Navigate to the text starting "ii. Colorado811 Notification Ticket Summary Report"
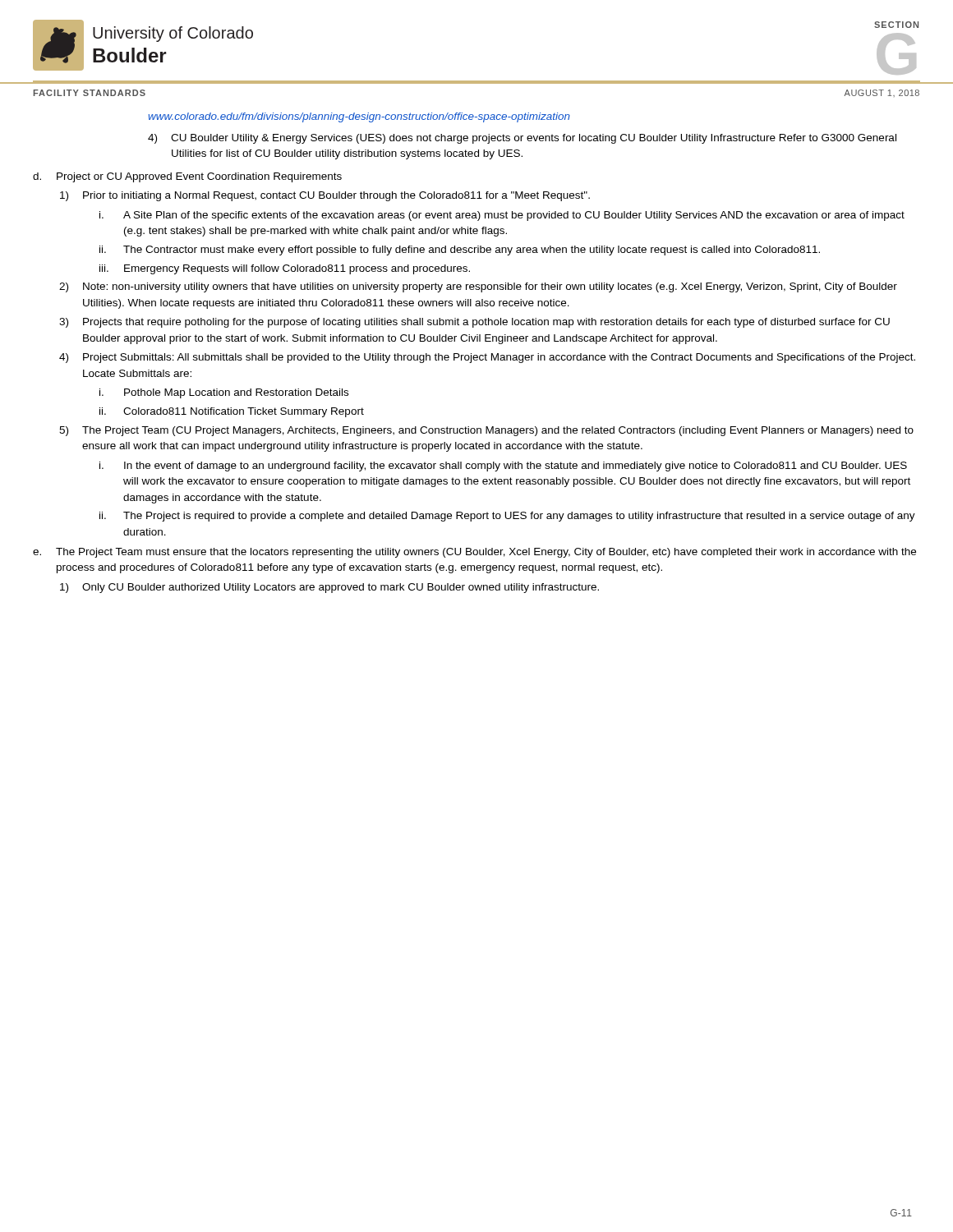 point(232,412)
